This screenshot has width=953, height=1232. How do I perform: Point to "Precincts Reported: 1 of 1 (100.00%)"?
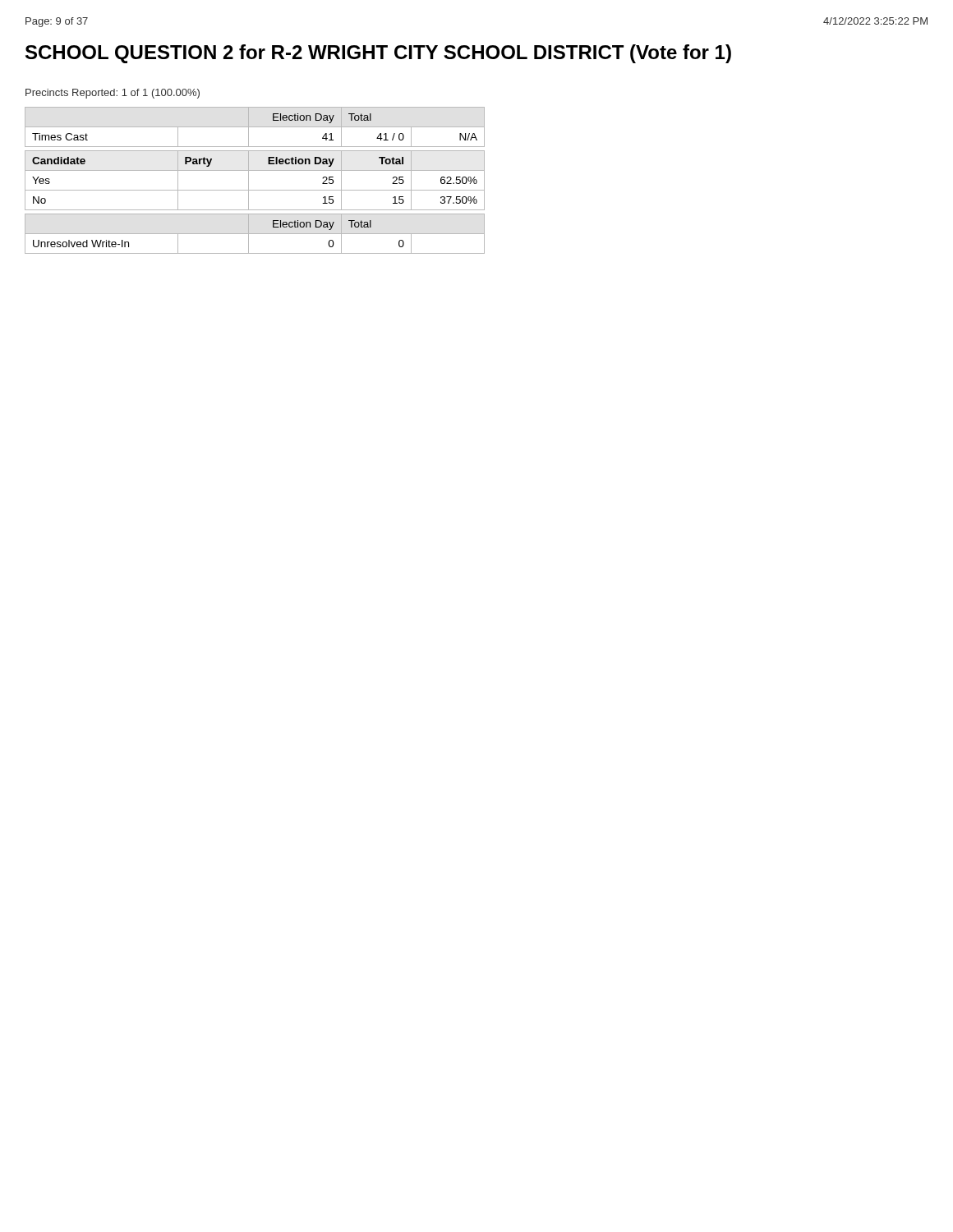pyautogui.click(x=113, y=92)
